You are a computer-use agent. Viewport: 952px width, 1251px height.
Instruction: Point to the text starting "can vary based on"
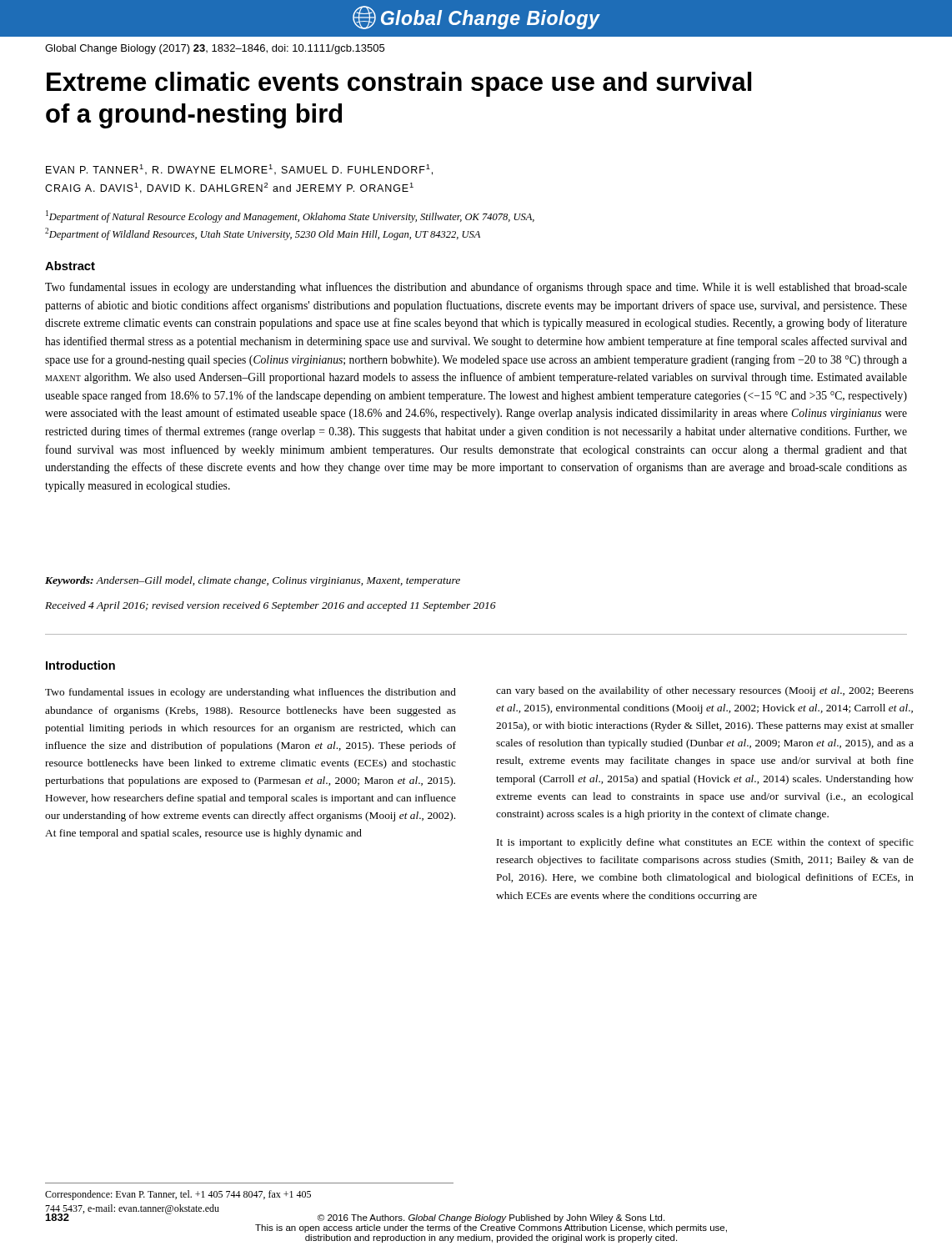[705, 793]
